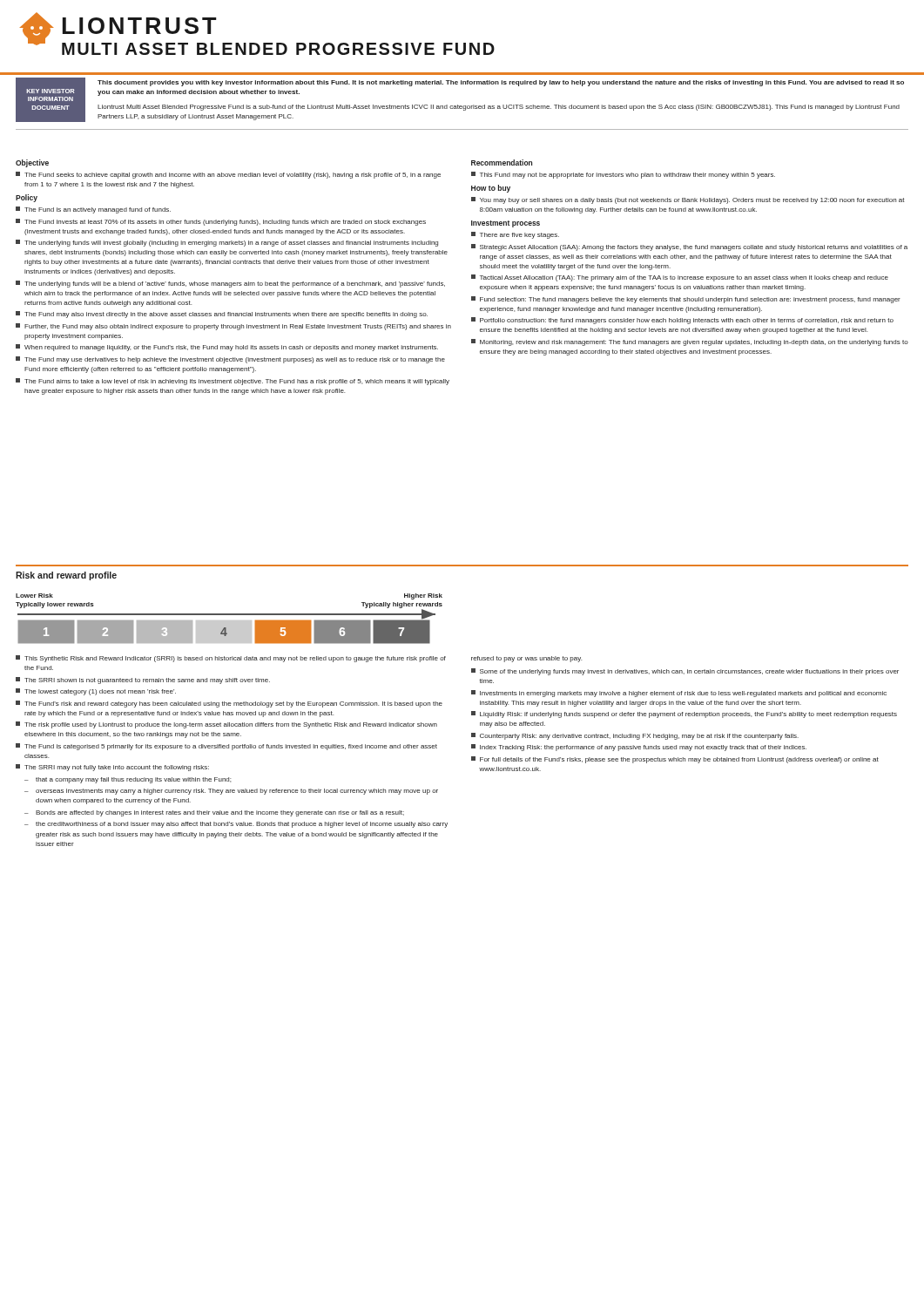This screenshot has width=924, height=1307.
Task: Find the text starting "Risk and reward profile"
Action: point(66,575)
